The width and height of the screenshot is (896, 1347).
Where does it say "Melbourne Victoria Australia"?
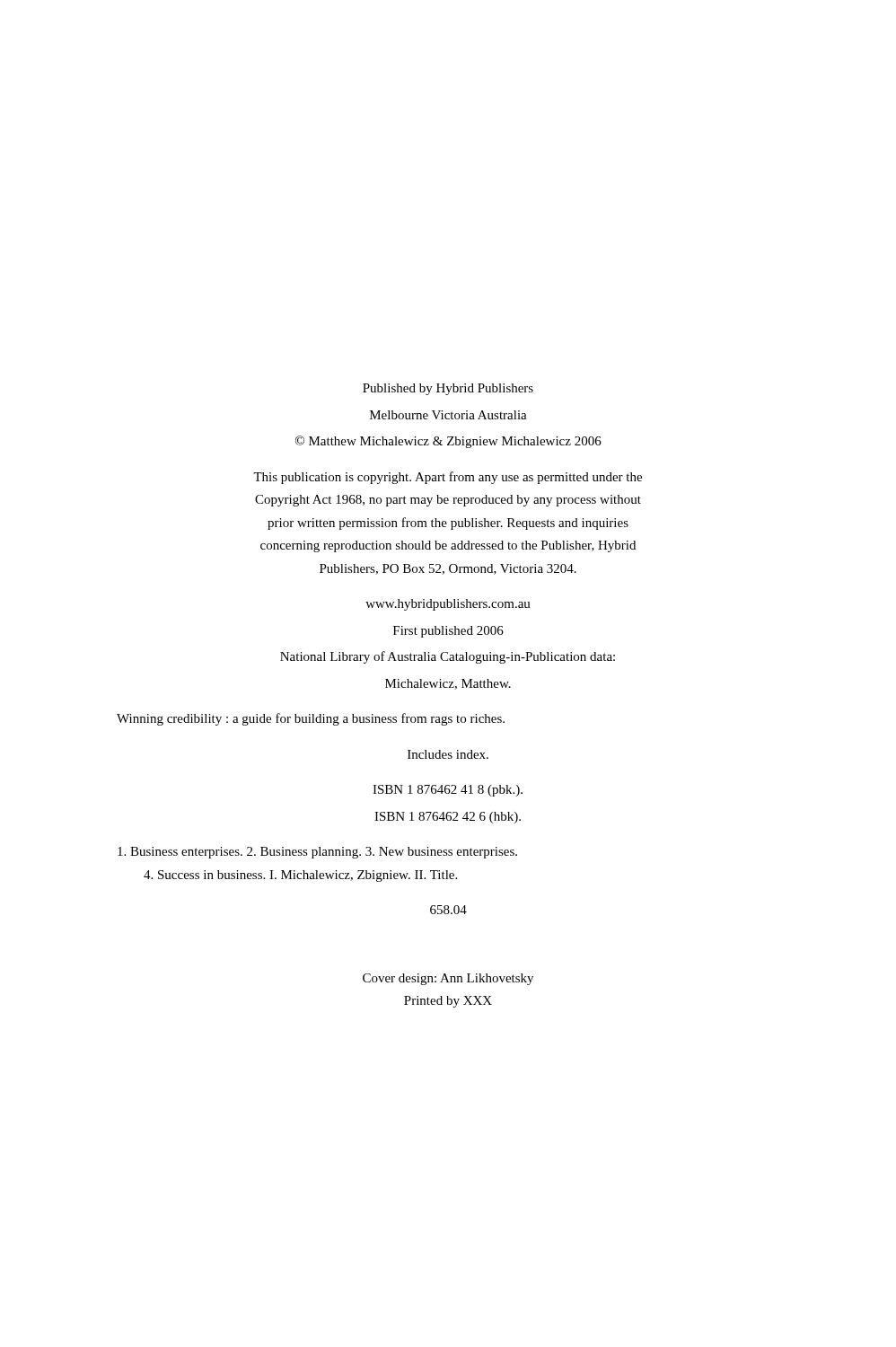[448, 415]
